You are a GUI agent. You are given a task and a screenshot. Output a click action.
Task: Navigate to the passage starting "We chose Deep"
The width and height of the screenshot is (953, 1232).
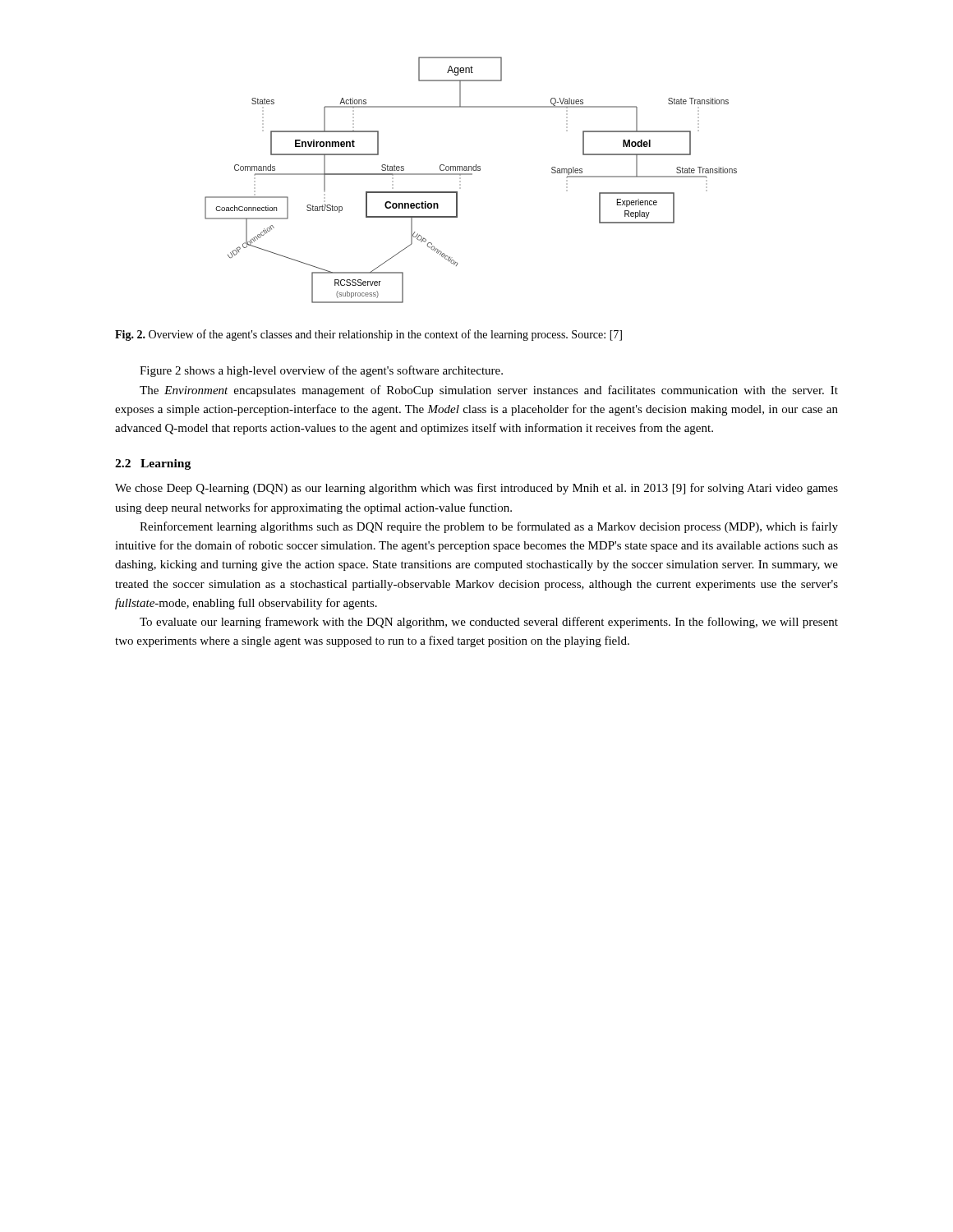pyautogui.click(x=476, y=565)
